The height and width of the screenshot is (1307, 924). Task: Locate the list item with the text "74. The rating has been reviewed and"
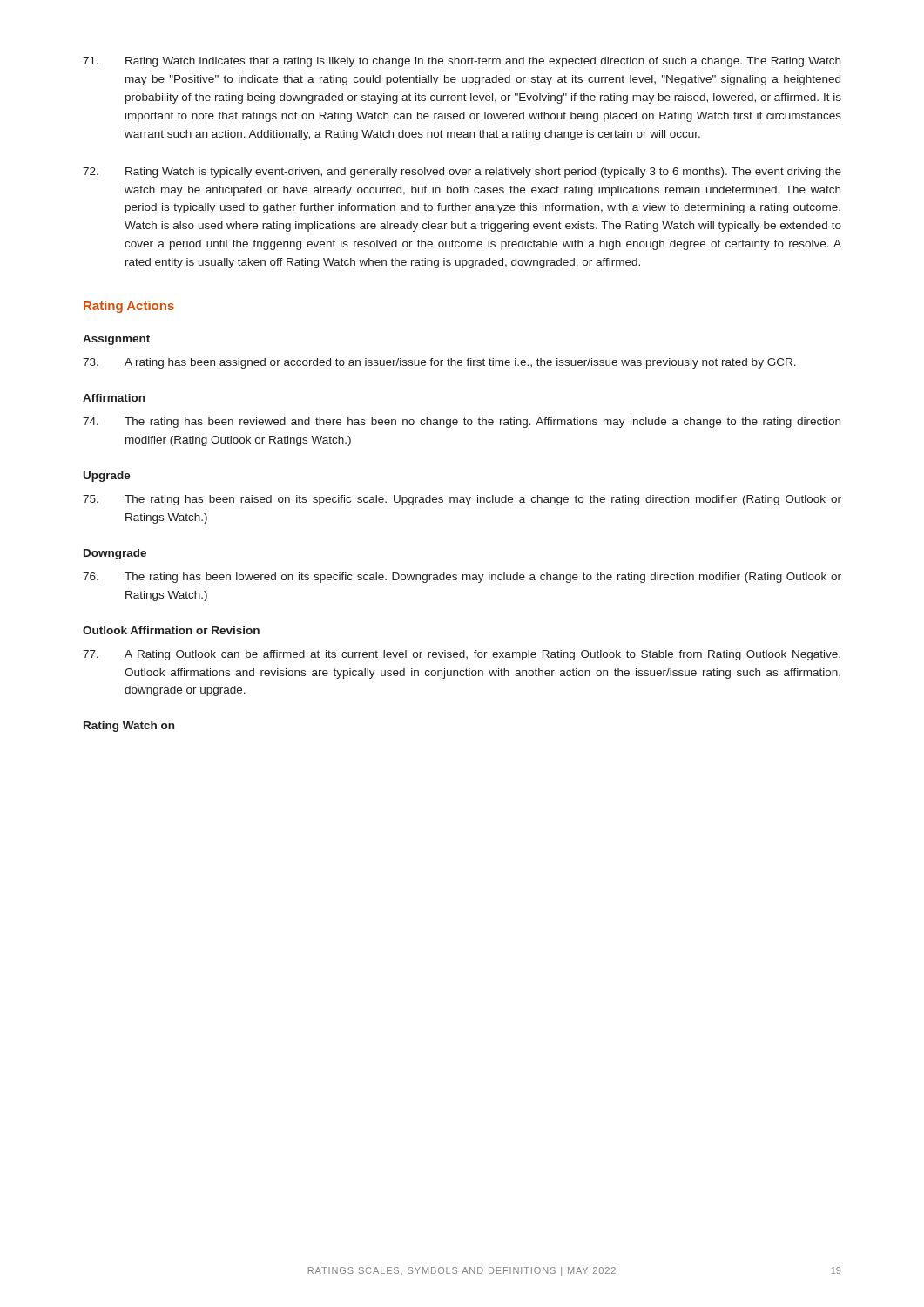click(x=462, y=431)
